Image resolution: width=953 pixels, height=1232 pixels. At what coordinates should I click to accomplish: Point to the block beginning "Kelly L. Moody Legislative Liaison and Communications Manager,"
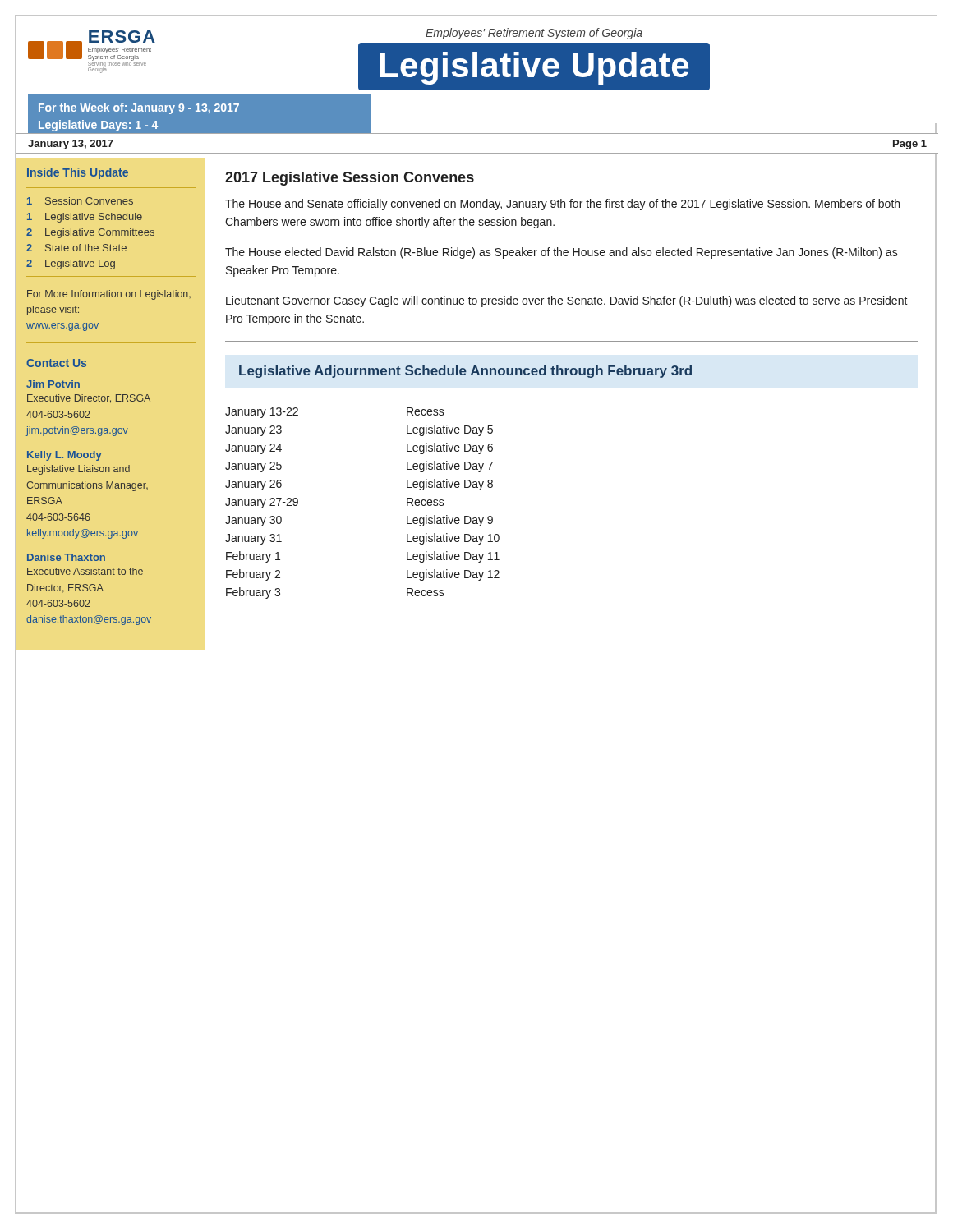[111, 495]
